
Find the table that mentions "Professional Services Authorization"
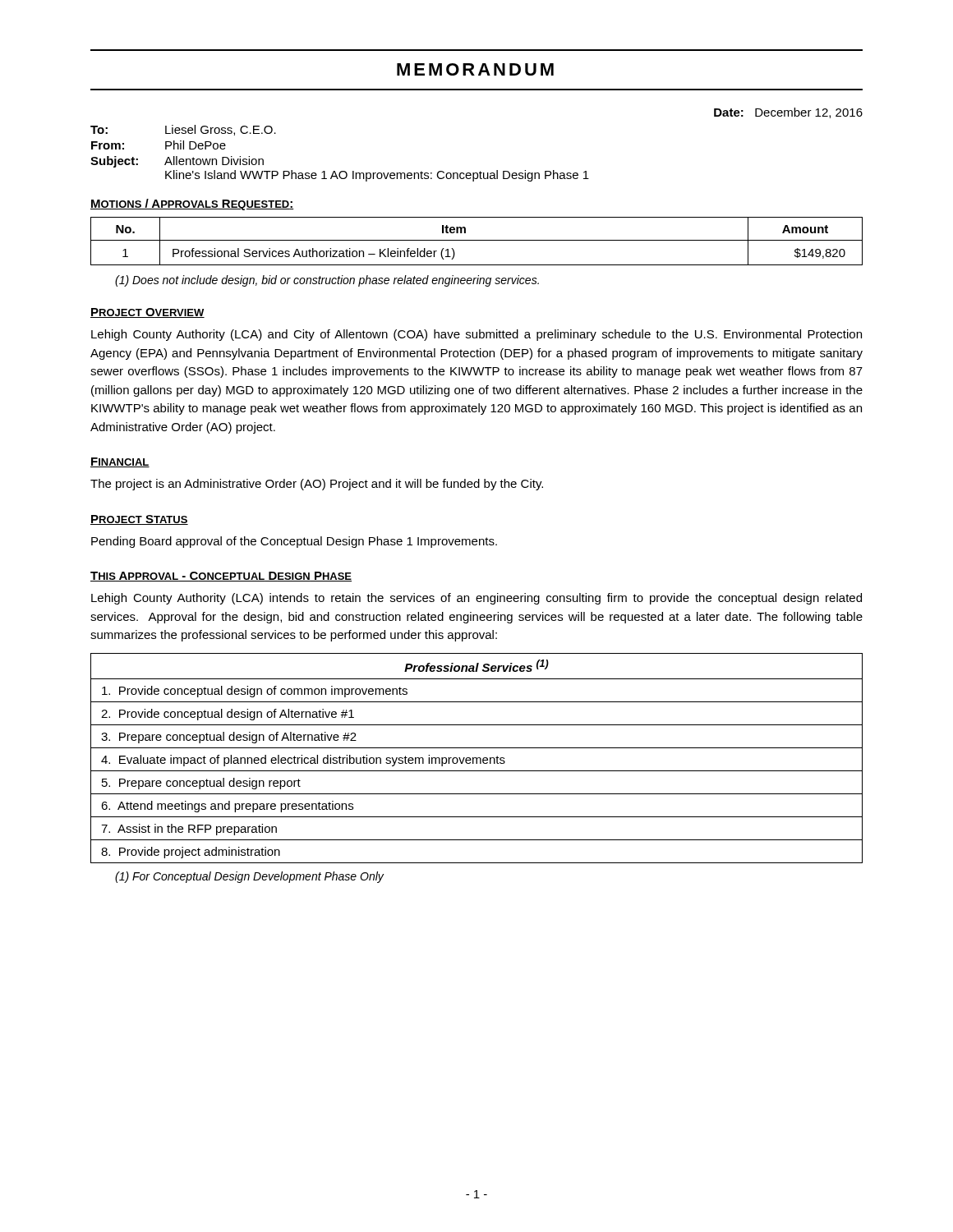pos(476,241)
